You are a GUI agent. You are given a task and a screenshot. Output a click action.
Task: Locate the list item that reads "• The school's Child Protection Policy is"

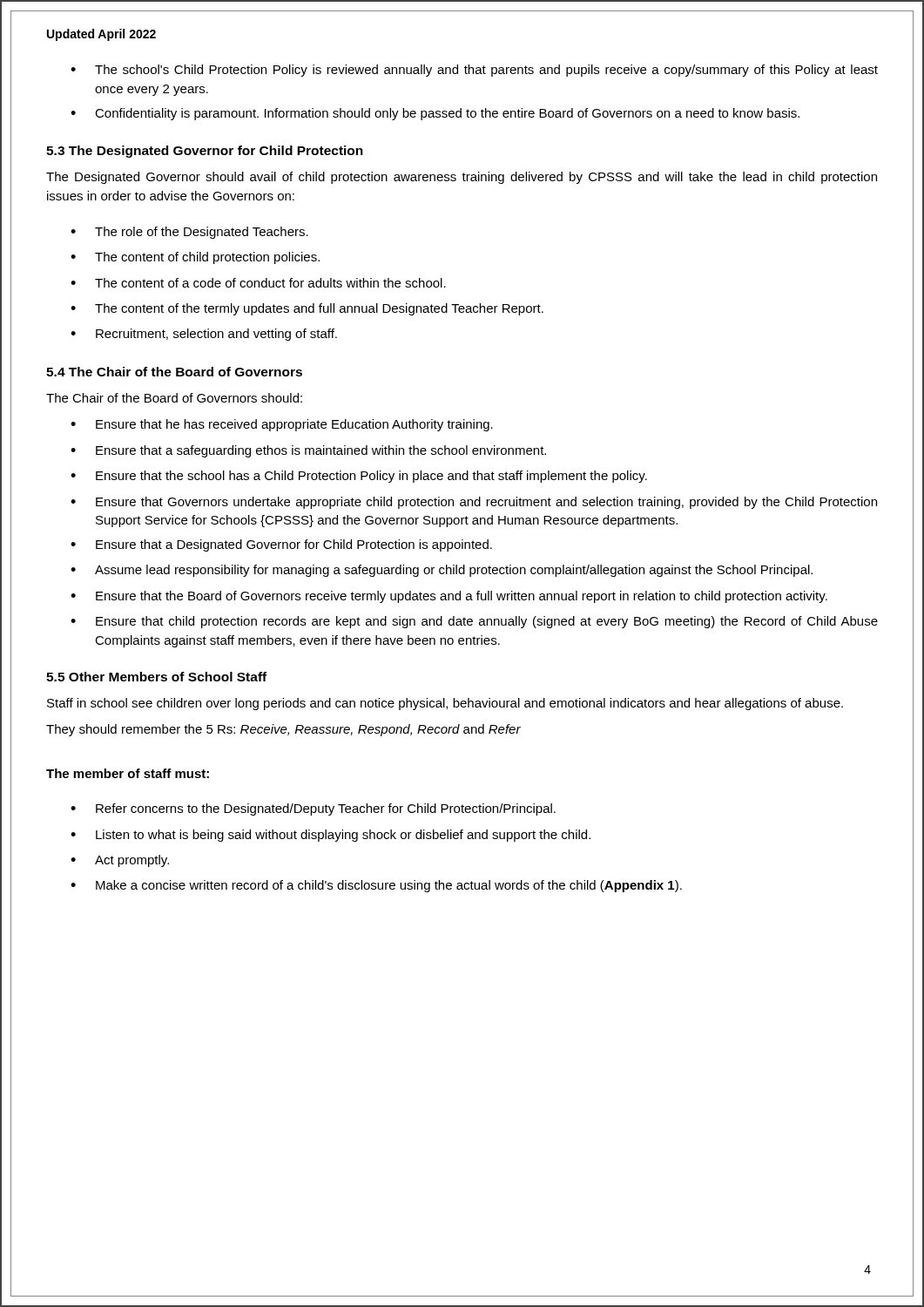pos(474,79)
